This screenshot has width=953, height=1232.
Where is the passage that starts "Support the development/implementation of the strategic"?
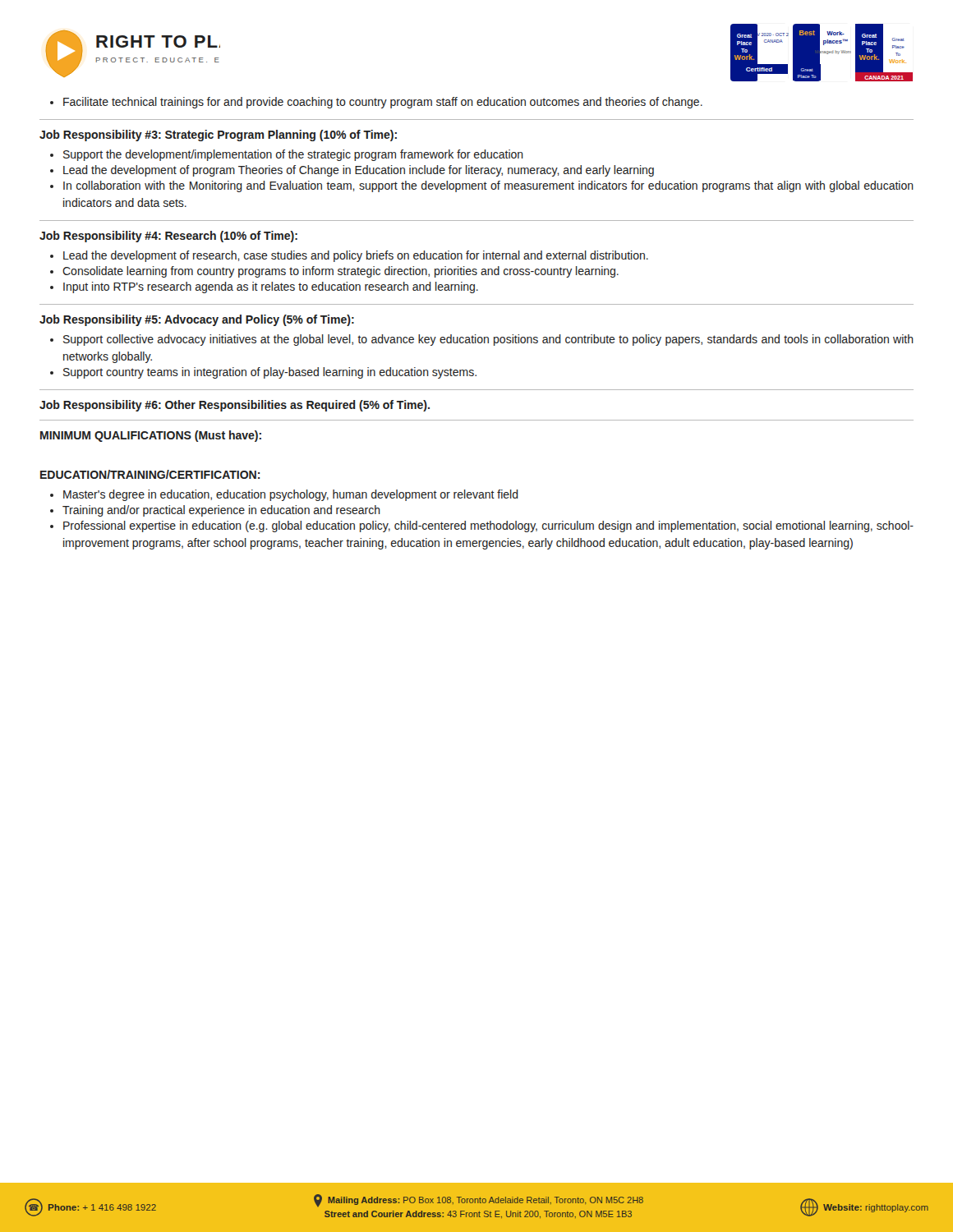(x=476, y=155)
